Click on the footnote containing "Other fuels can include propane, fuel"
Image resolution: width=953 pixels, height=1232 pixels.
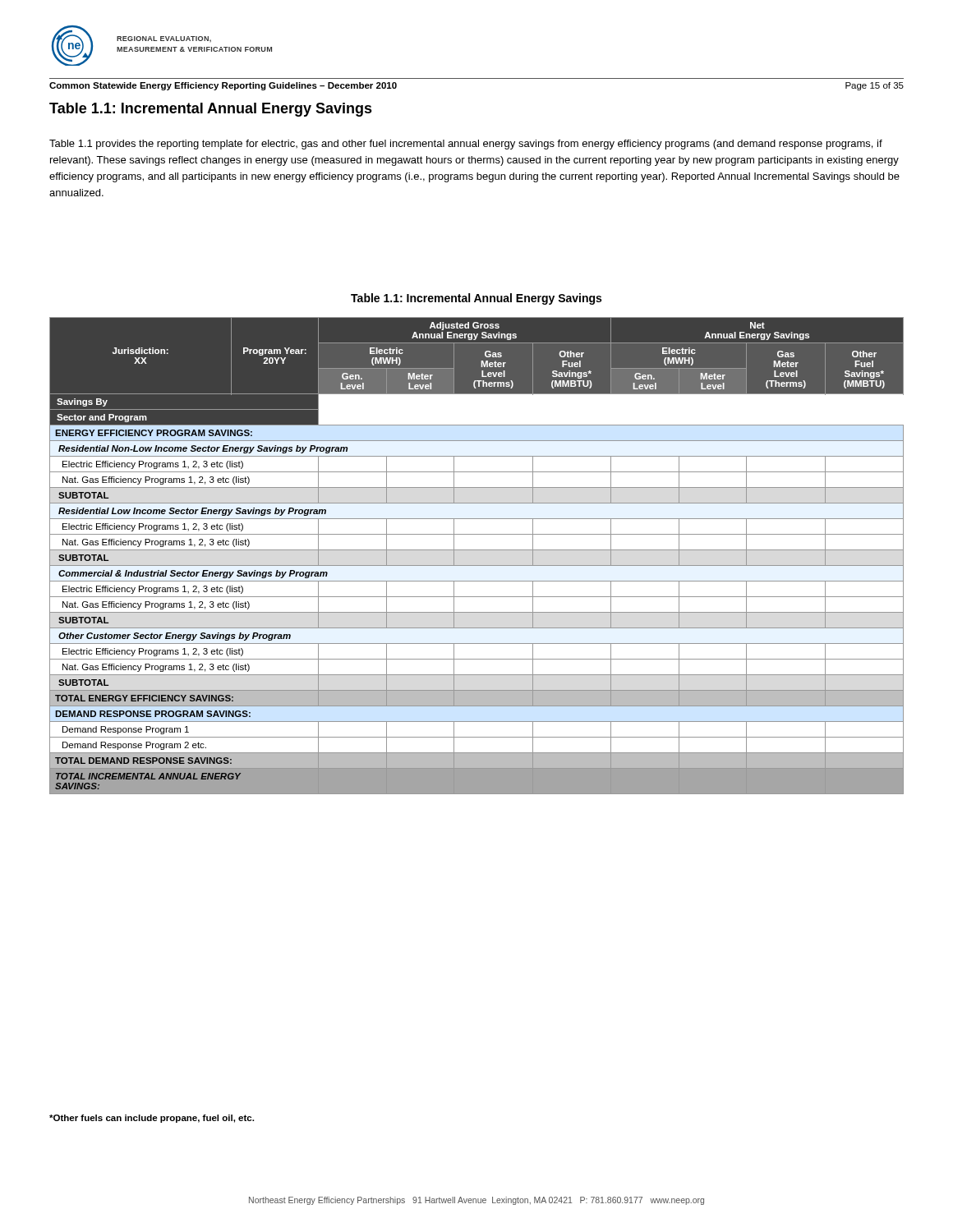point(152,1118)
